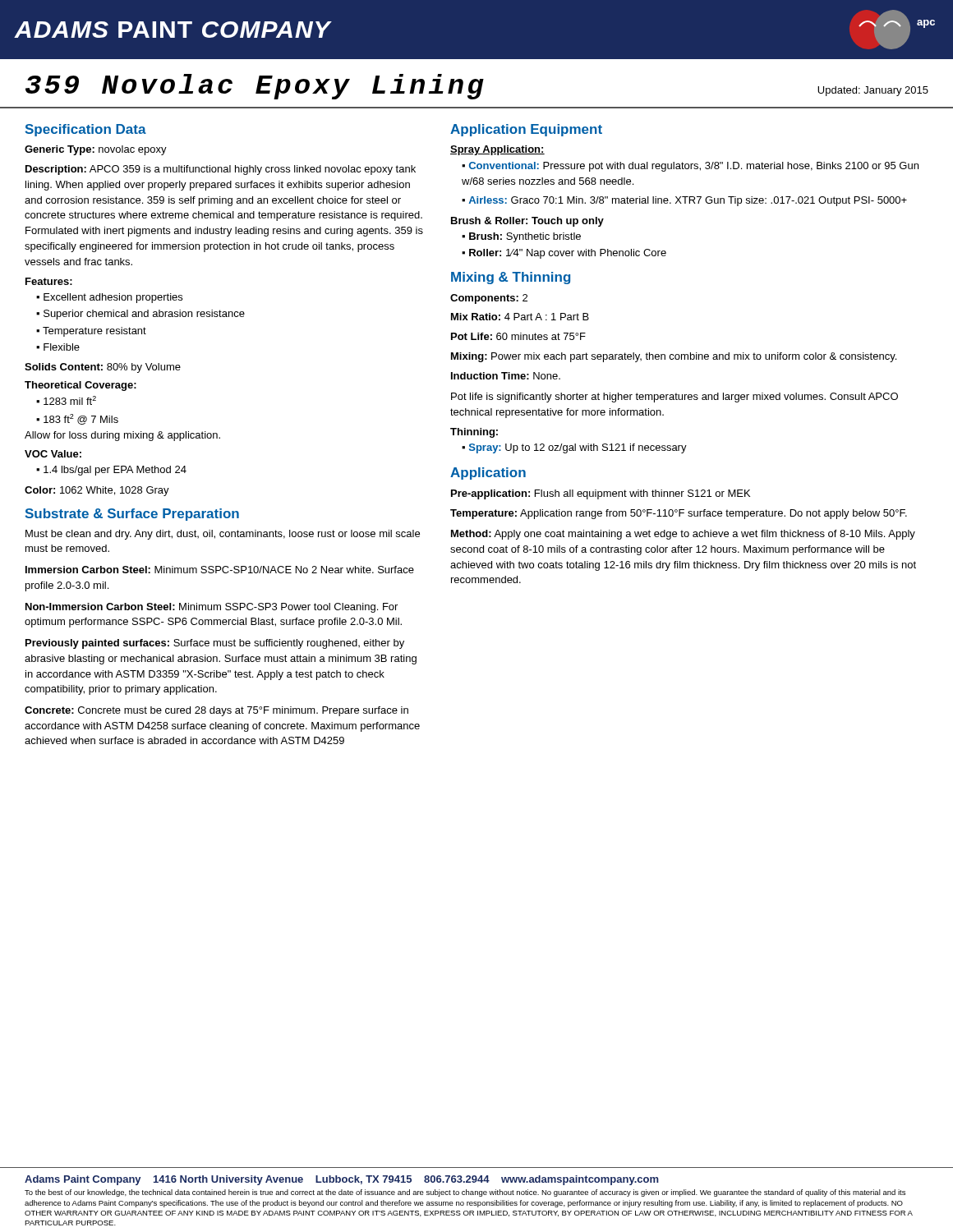Click where it says "Specification Data"

click(x=85, y=129)
